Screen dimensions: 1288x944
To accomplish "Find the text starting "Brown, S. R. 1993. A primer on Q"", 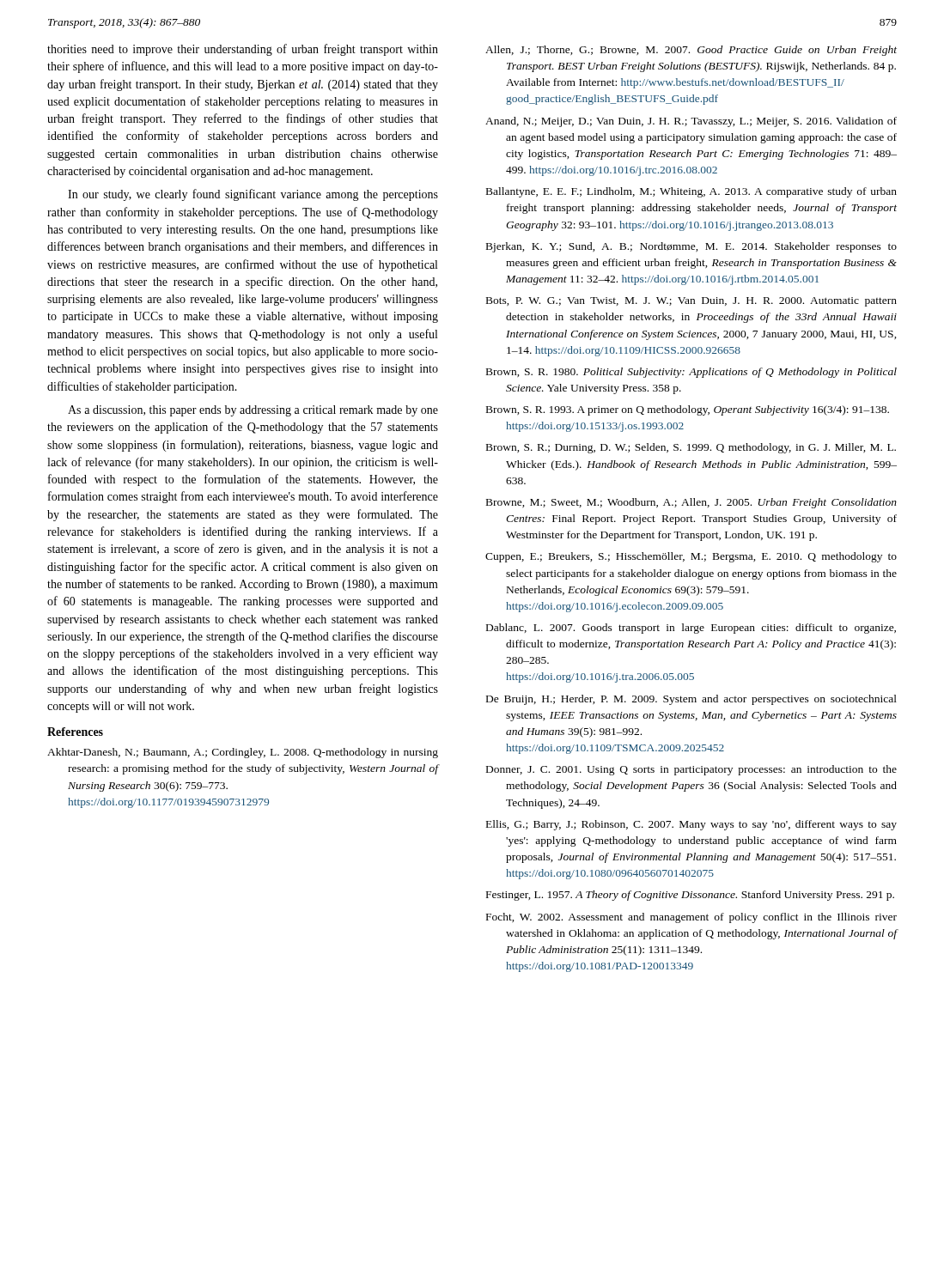I will click(x=688, y=418).
